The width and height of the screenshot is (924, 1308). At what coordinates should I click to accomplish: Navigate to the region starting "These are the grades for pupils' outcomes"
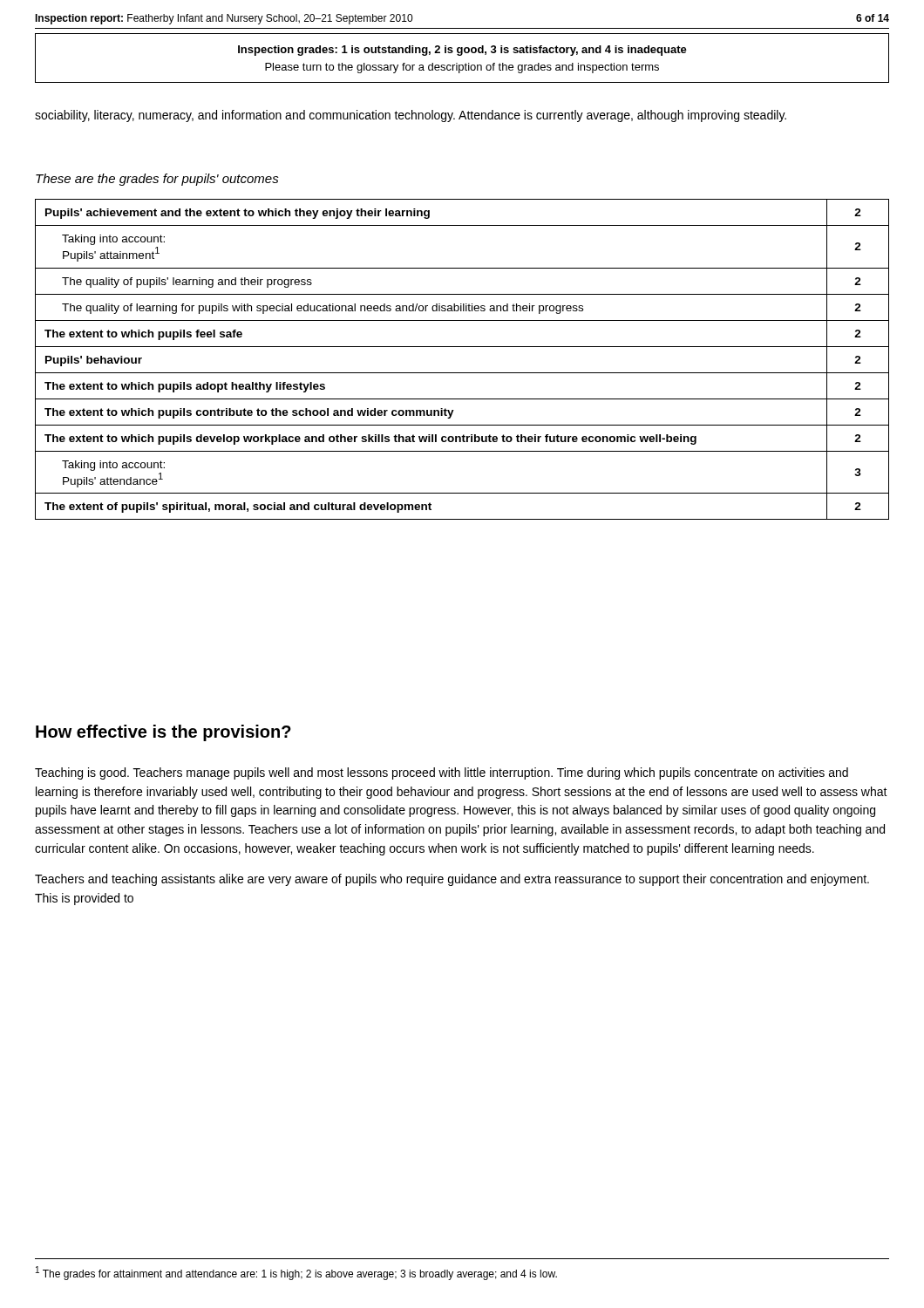coord(157,178)
